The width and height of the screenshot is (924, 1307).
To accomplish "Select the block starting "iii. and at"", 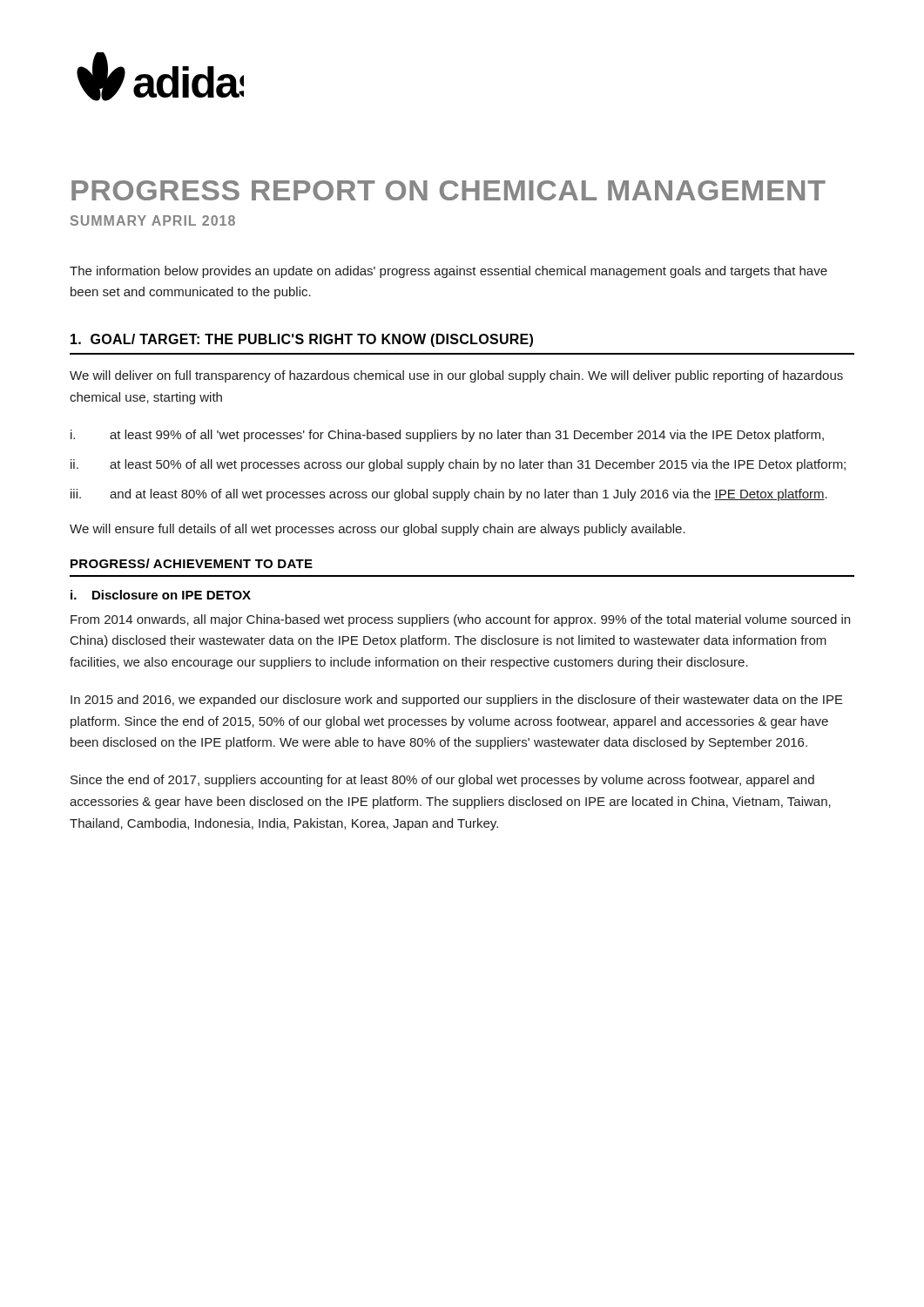I will 462,494.
